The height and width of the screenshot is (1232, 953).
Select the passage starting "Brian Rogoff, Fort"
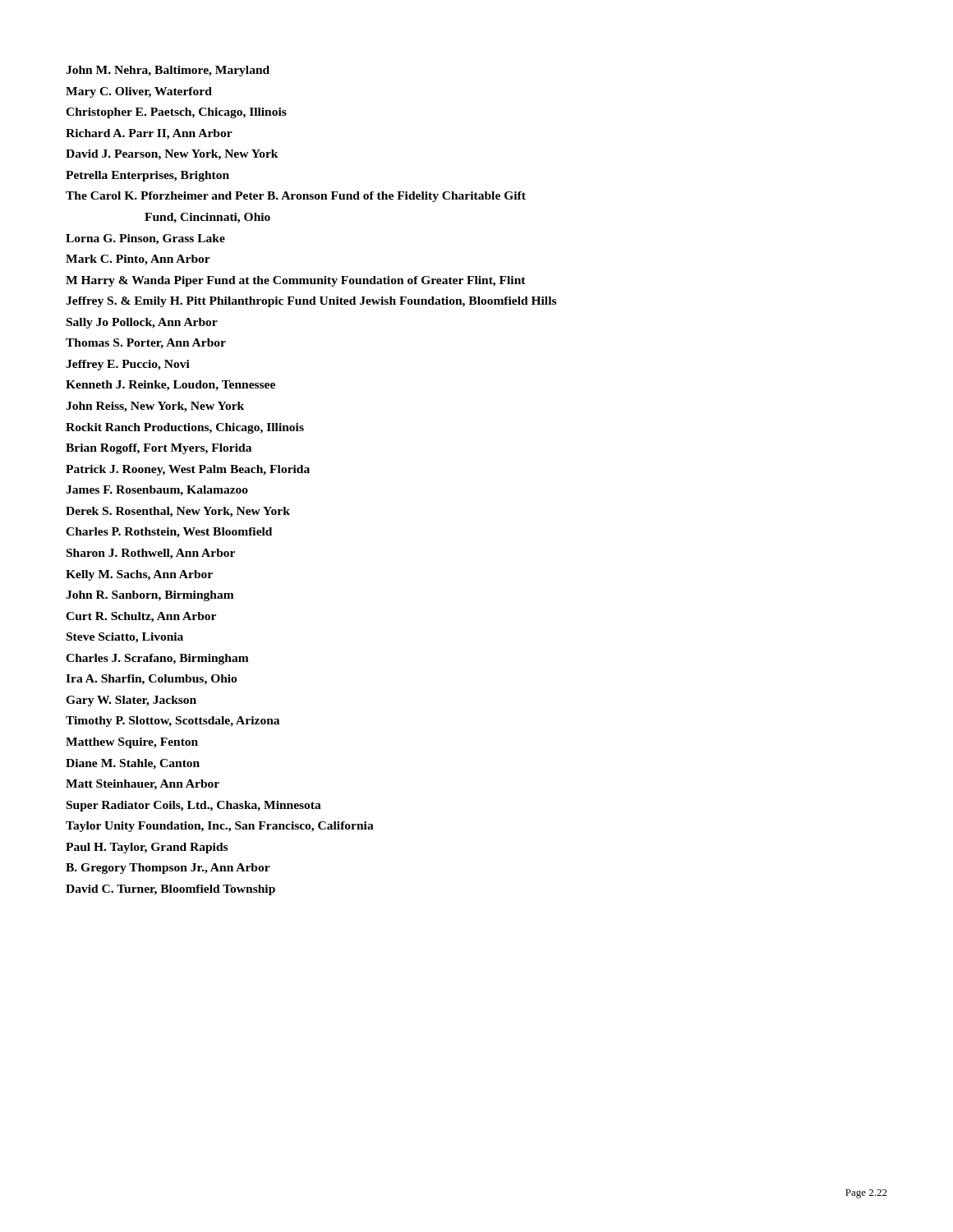coord(159,449)
